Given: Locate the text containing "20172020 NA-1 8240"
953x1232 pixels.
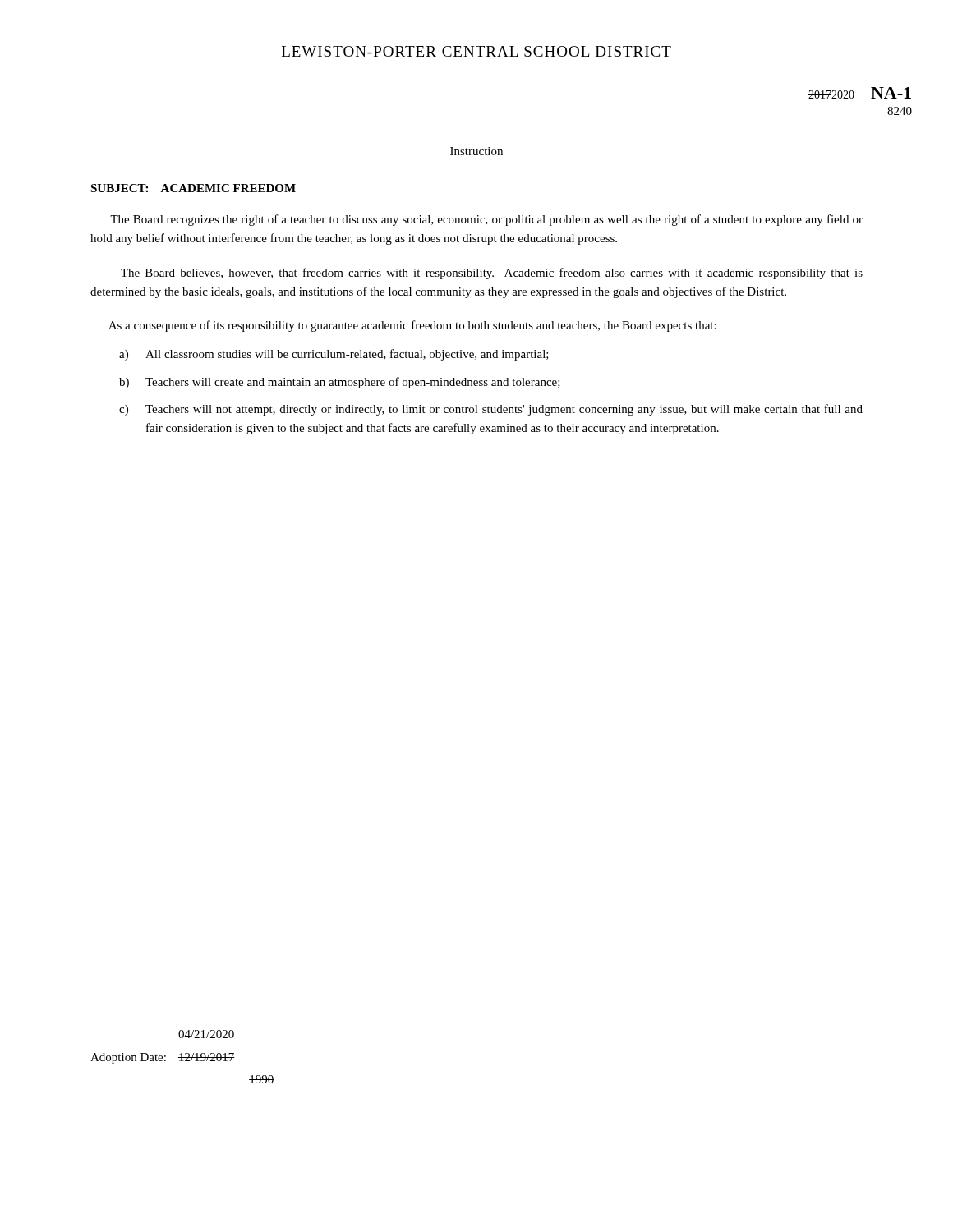Looking at the screenshot, I should tap(831, 95).
